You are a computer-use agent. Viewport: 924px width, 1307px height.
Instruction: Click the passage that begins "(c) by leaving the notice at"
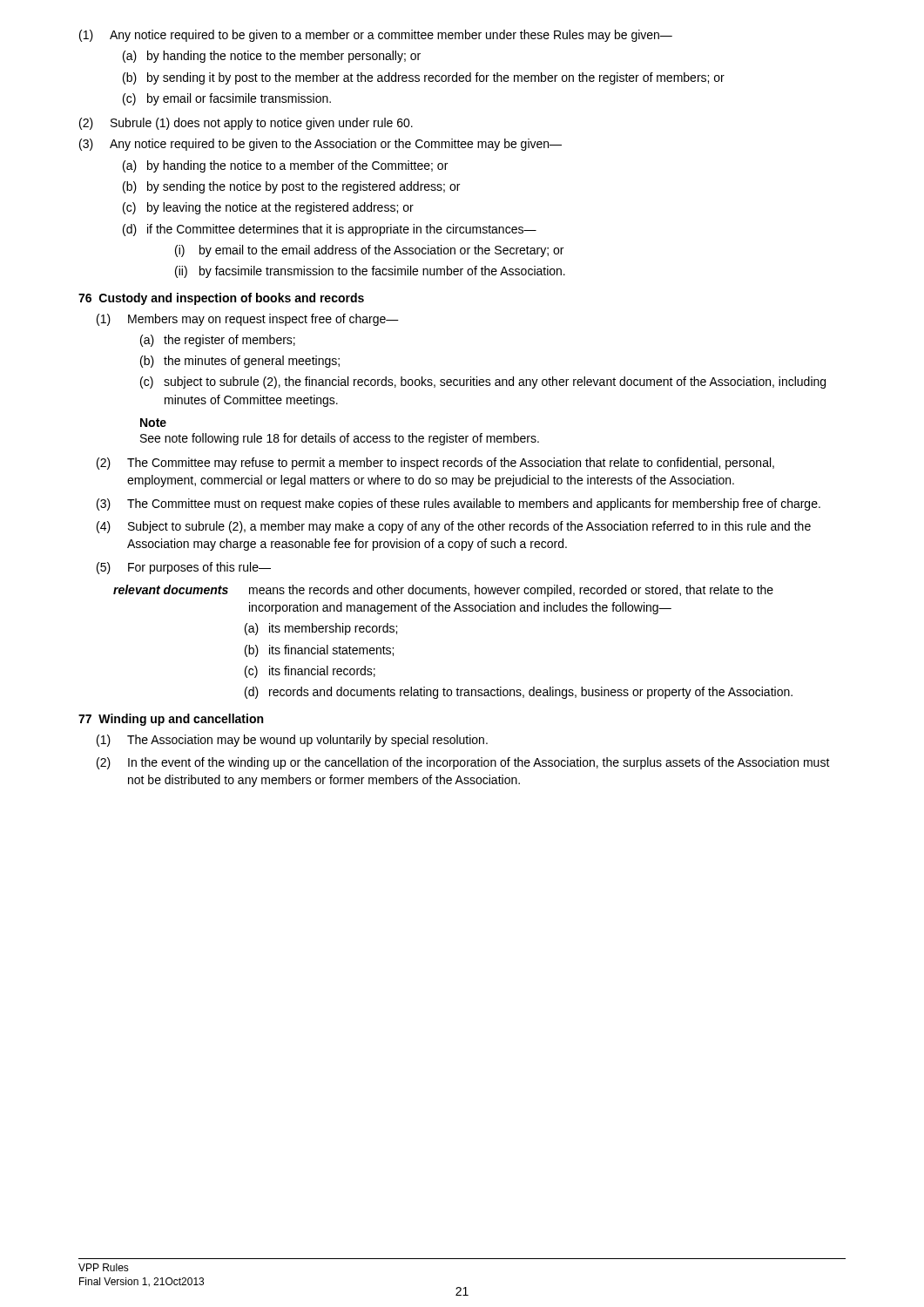(x=268, y=208)
